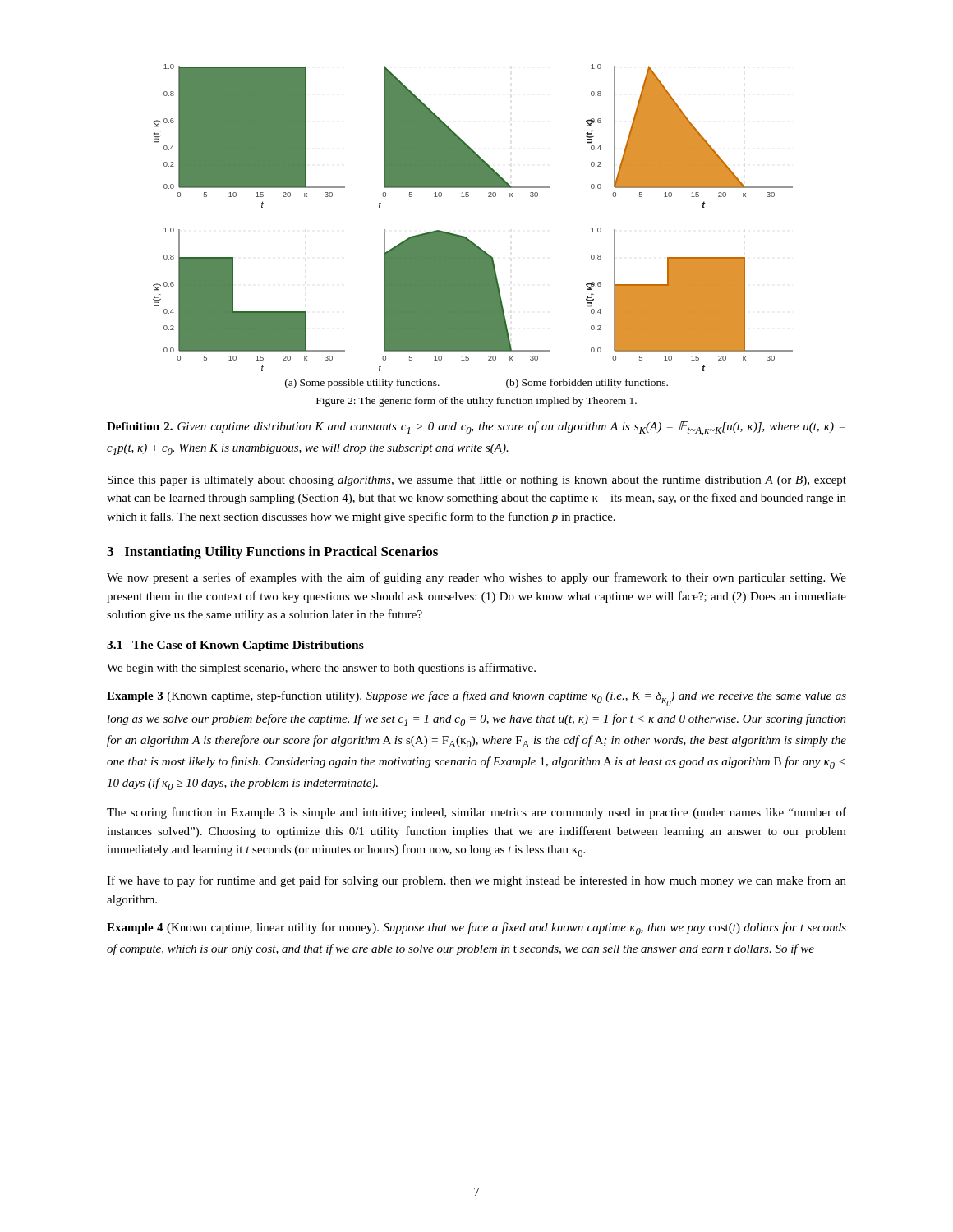Locate the text block that says "Definition 2. Given captime"
This screenshot has height=1232, width=953.
[476, 439]
